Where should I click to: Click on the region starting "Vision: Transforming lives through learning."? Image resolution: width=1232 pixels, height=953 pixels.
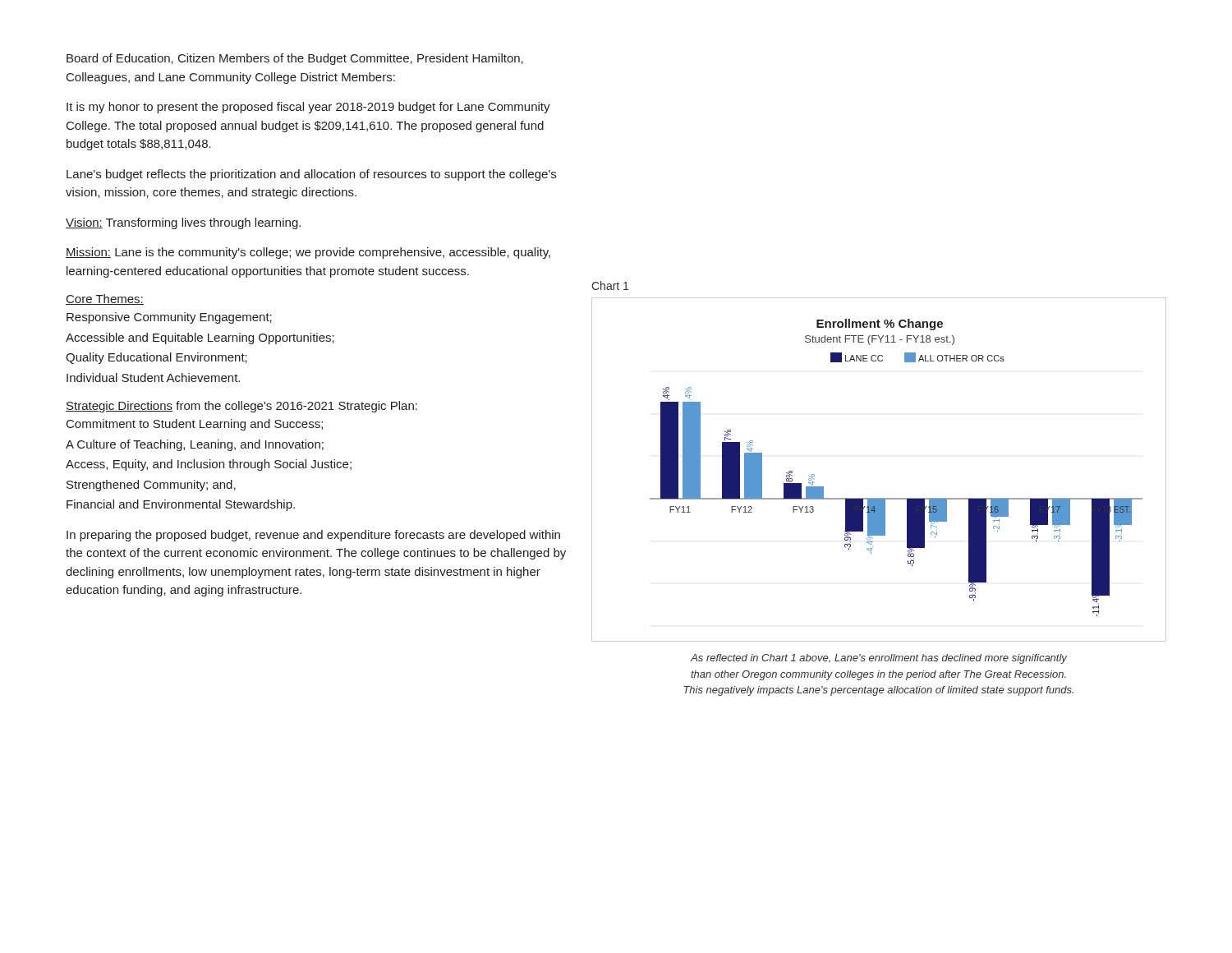(x=184, y=222)
